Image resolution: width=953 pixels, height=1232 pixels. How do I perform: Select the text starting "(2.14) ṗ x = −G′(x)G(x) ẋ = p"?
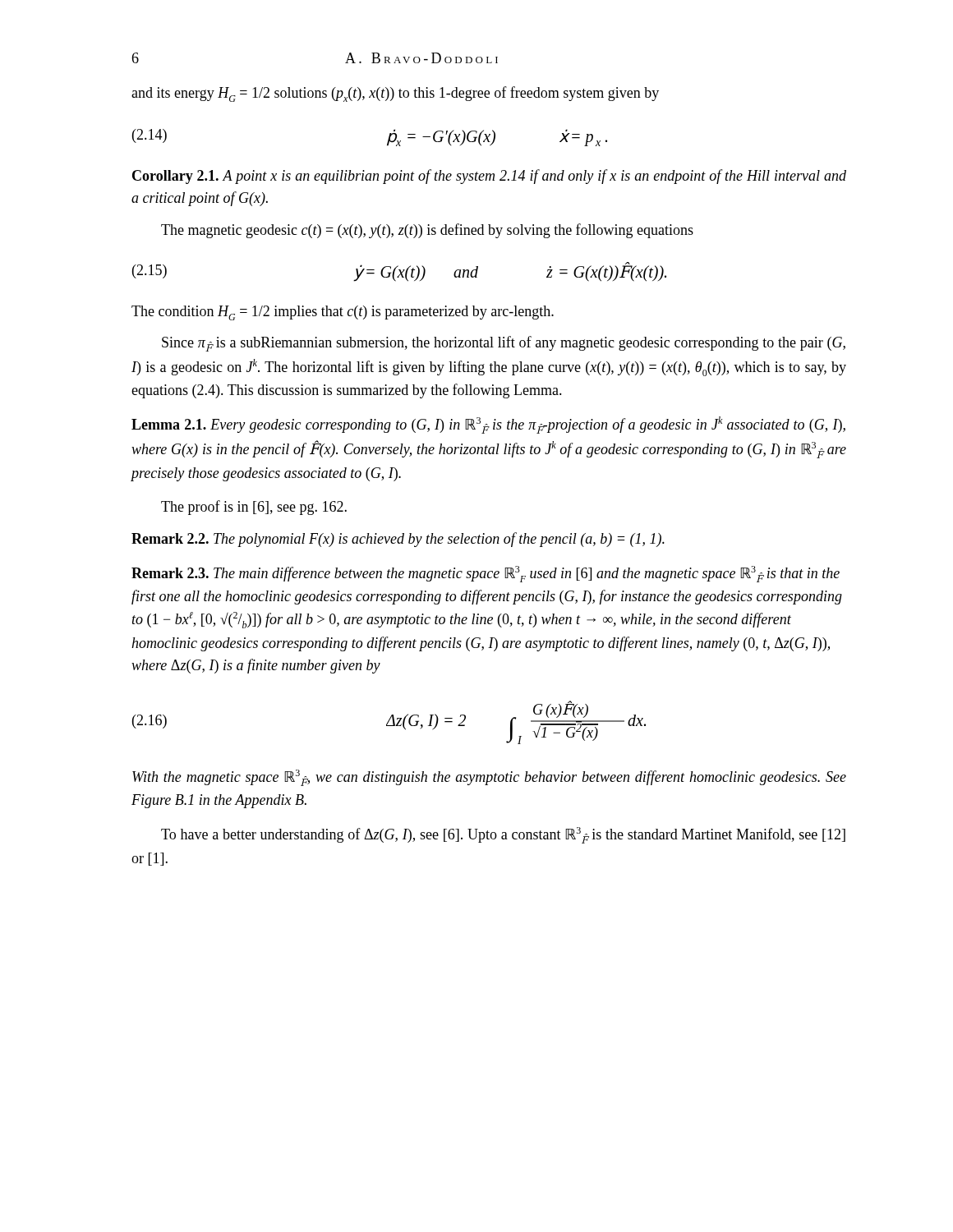pos(489,135)
